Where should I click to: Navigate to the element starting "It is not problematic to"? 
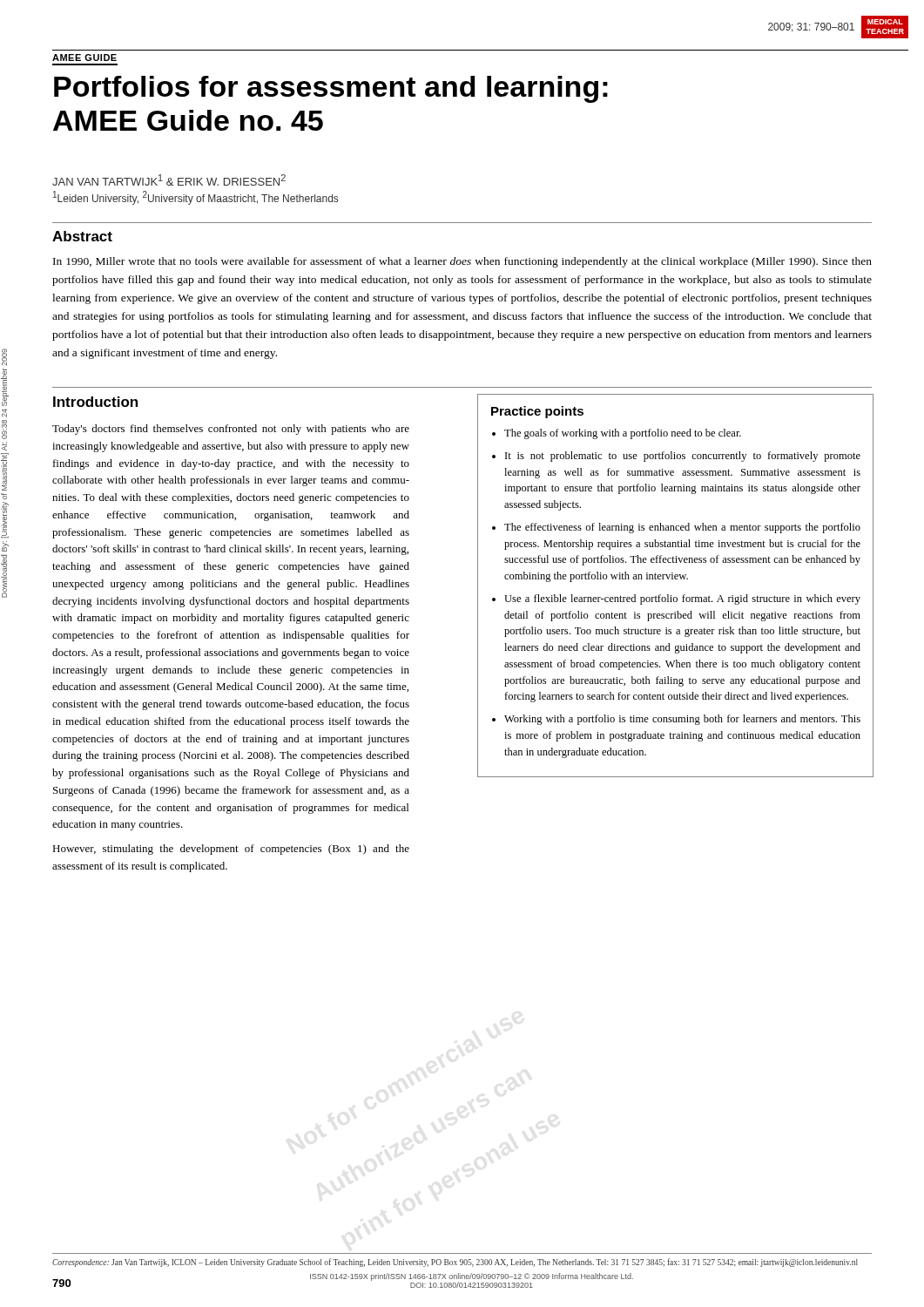click(x=682, y=480)
